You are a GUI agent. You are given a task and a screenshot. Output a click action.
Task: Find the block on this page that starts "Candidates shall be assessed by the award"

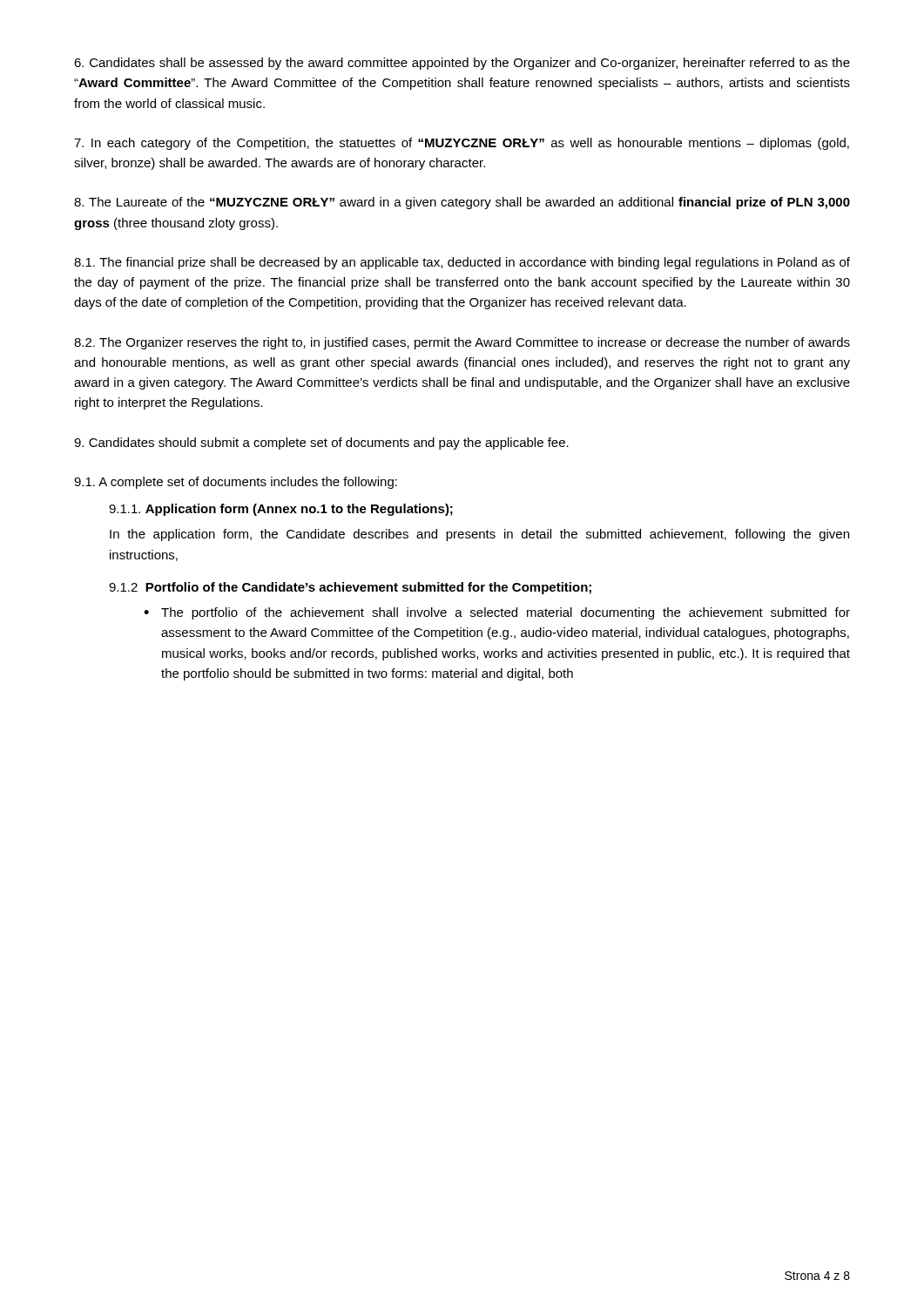click(462, 83)
